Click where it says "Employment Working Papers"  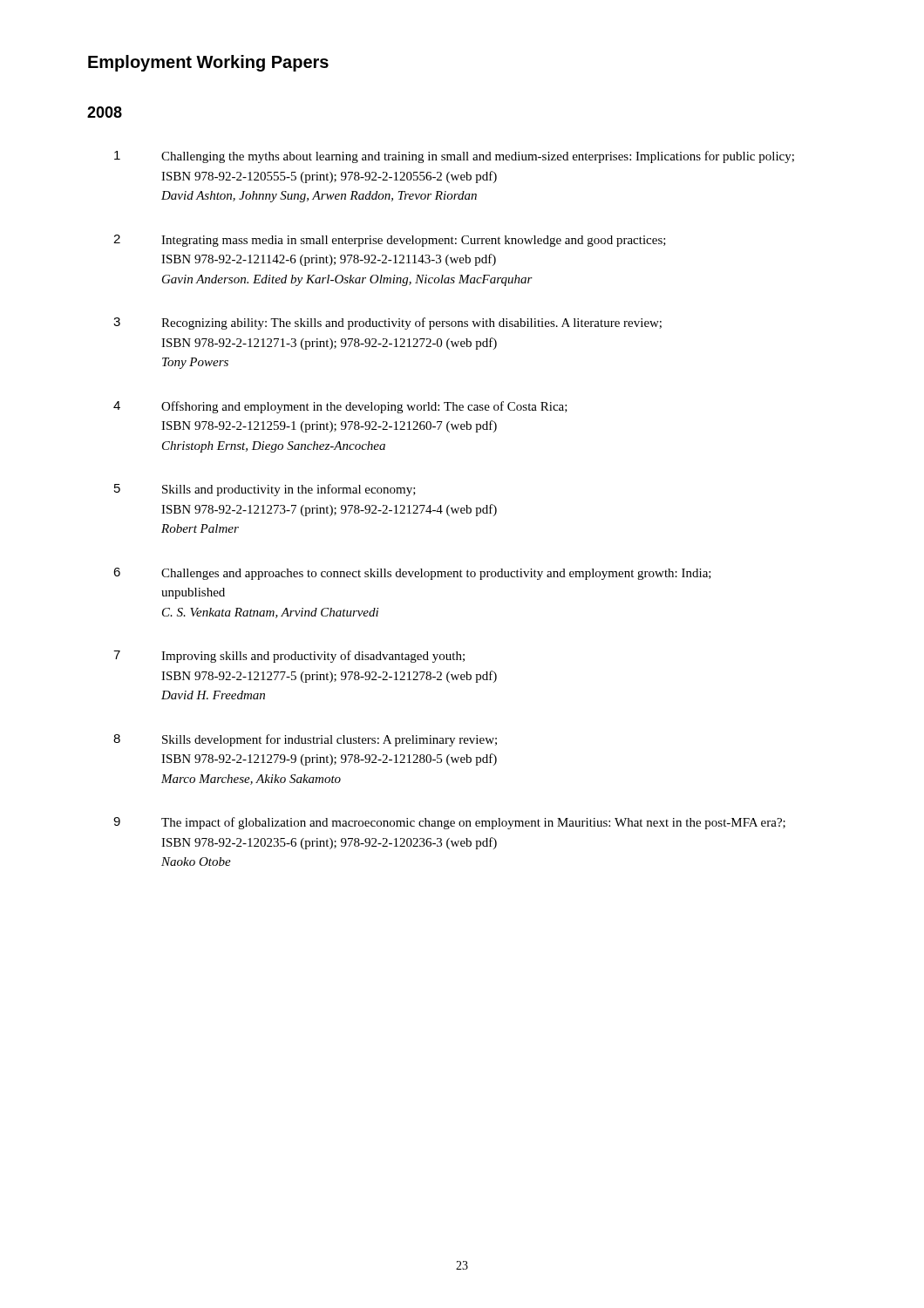point(208,62)
